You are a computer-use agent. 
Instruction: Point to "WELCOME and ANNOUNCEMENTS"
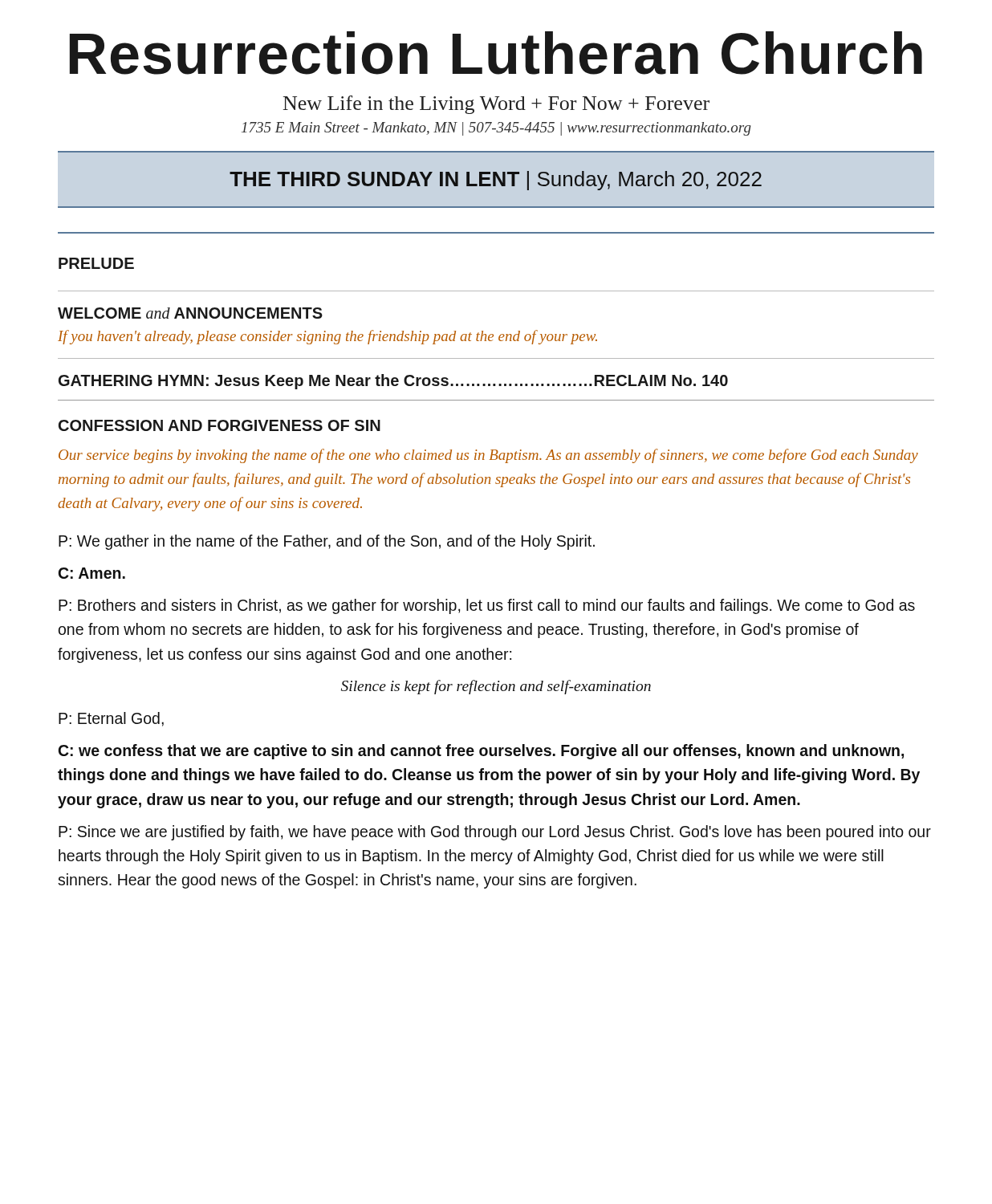pyautogui.click(x=190, y=313)
